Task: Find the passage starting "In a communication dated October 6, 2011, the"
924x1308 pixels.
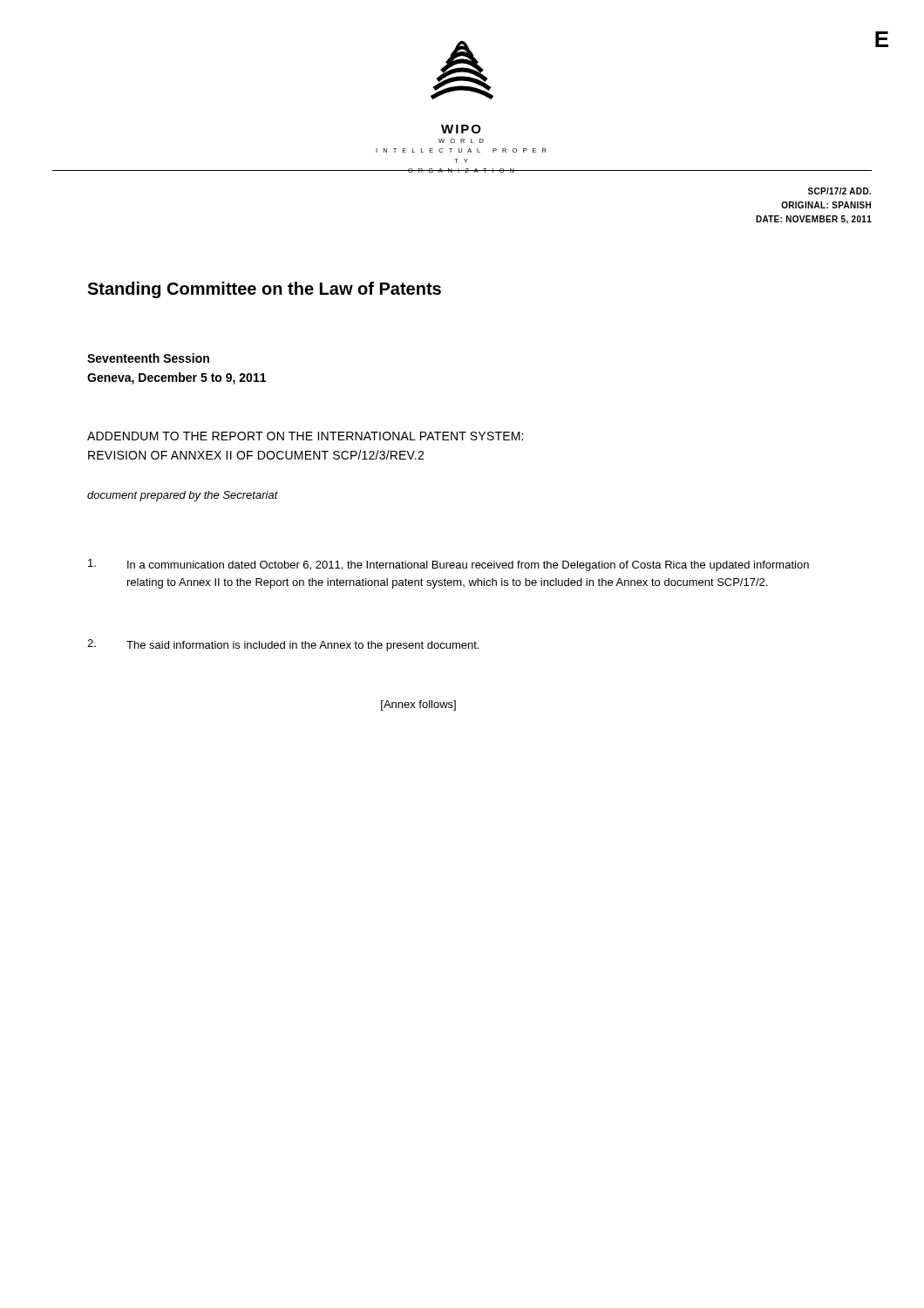Action: (468, 573)
